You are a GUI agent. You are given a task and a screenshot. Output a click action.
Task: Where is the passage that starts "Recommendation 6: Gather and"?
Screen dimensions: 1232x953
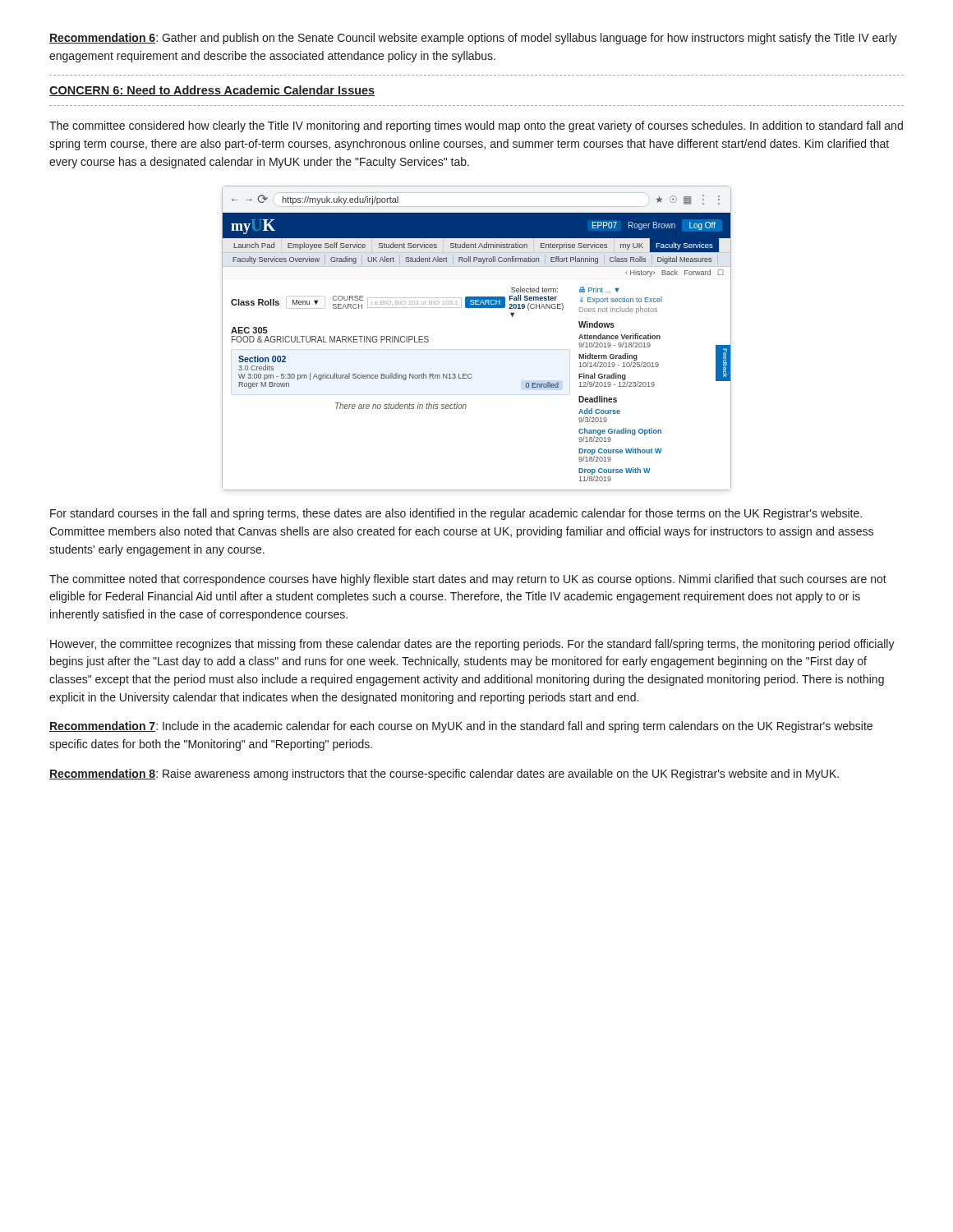pyautogui.click(x=473, y=47)
